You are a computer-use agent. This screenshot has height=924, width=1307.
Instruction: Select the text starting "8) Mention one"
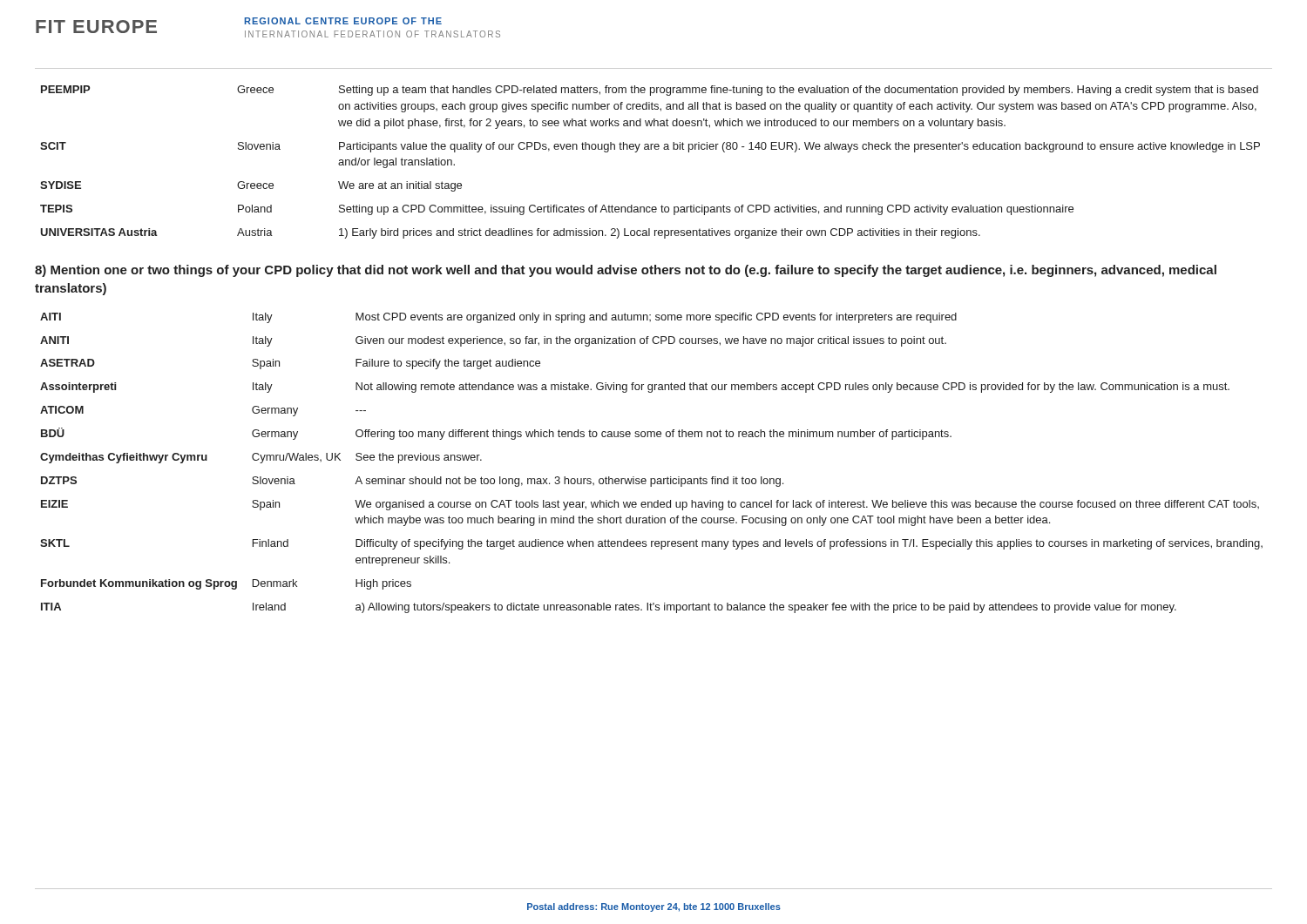654,278
